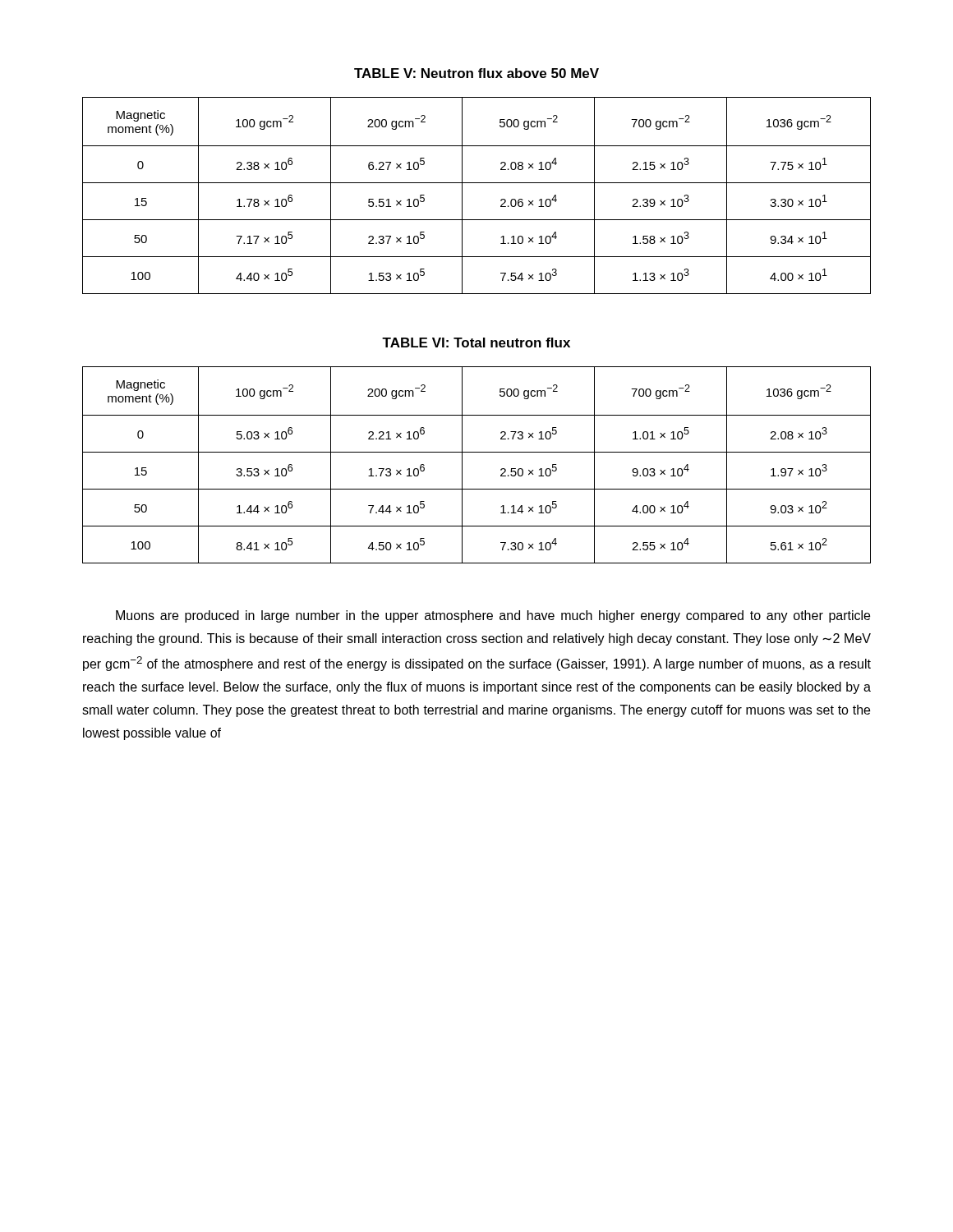
Task: Select the table that reads "6.27 × 10"
Action: click(x=476, y=196)
